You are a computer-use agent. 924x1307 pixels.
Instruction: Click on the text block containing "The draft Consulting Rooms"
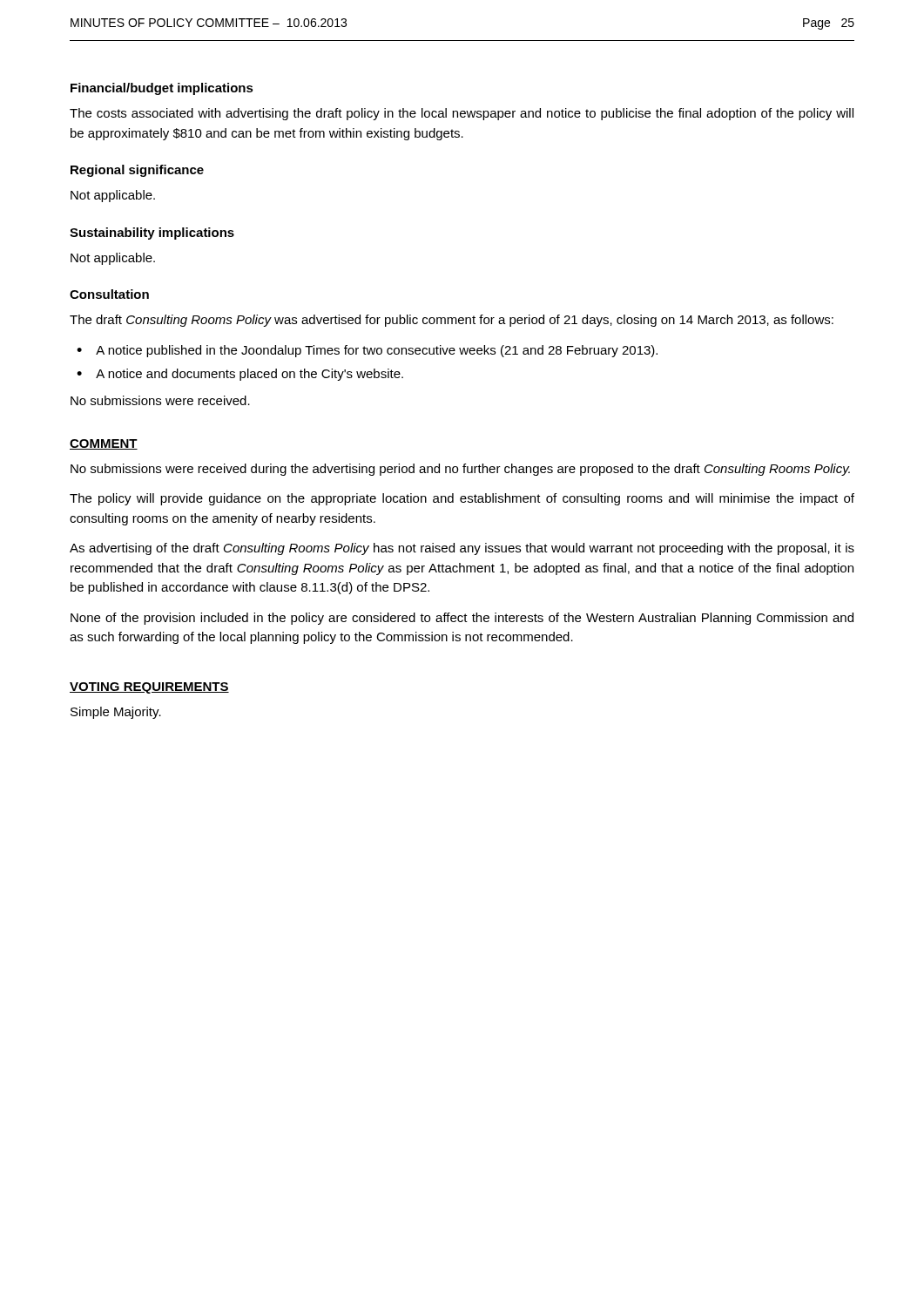452,319
